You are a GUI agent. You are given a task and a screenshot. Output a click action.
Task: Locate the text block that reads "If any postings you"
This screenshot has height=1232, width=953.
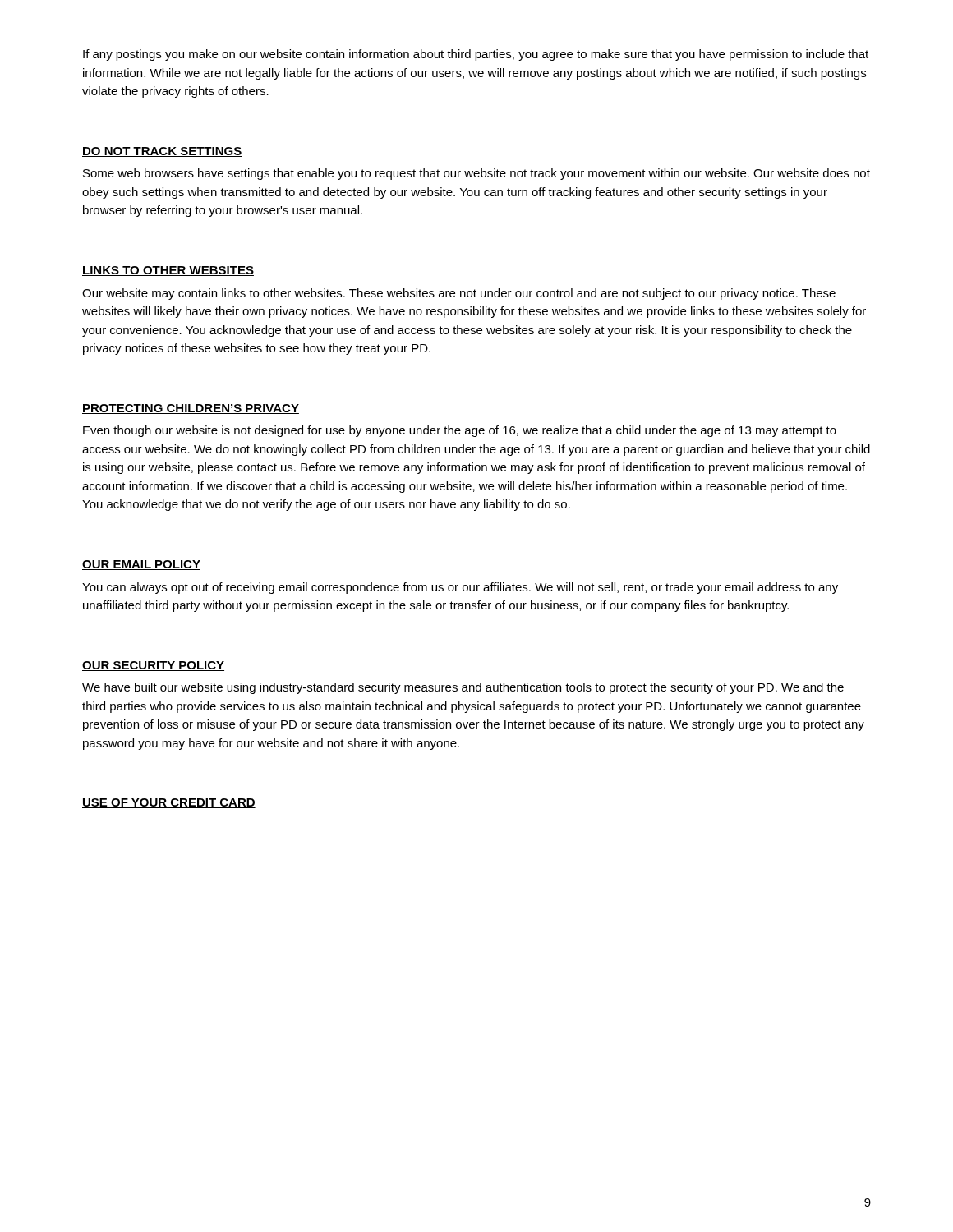click(x=475, y=72)
